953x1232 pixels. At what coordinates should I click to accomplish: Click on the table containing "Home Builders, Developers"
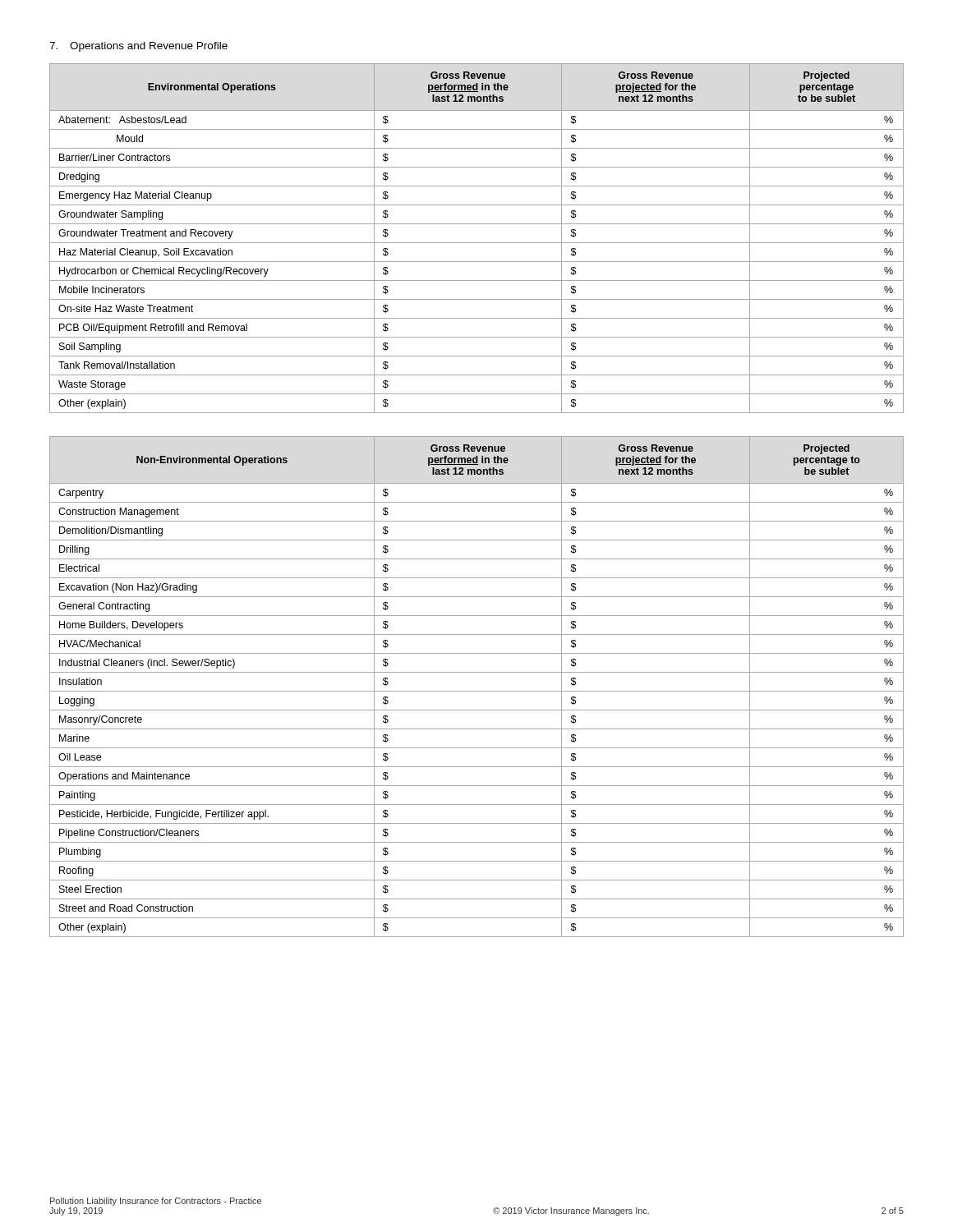pyautogui.click(x=476, y=687)
